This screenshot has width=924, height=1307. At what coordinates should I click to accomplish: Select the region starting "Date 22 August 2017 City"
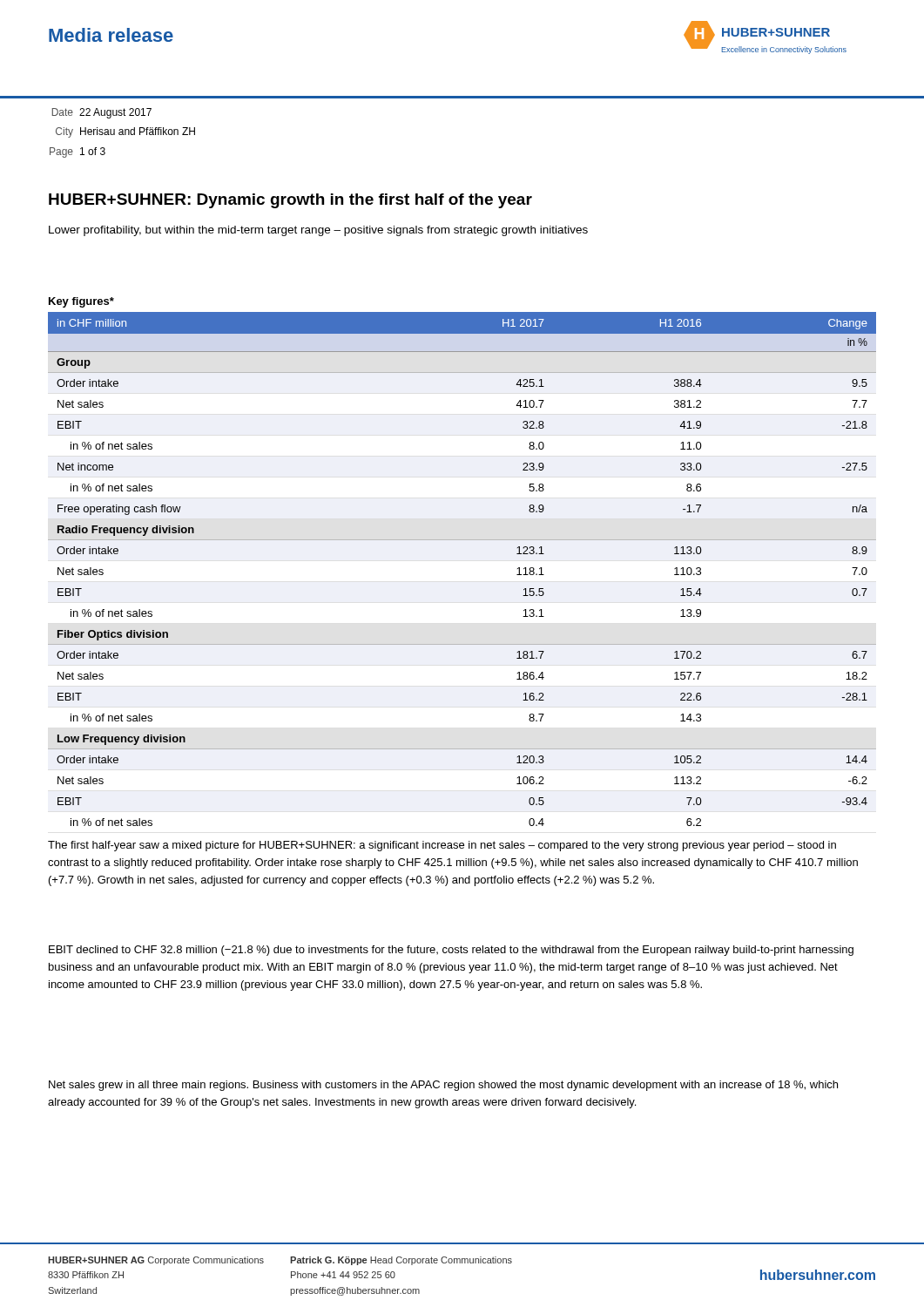pyautogui.click(x=122, y=132)
